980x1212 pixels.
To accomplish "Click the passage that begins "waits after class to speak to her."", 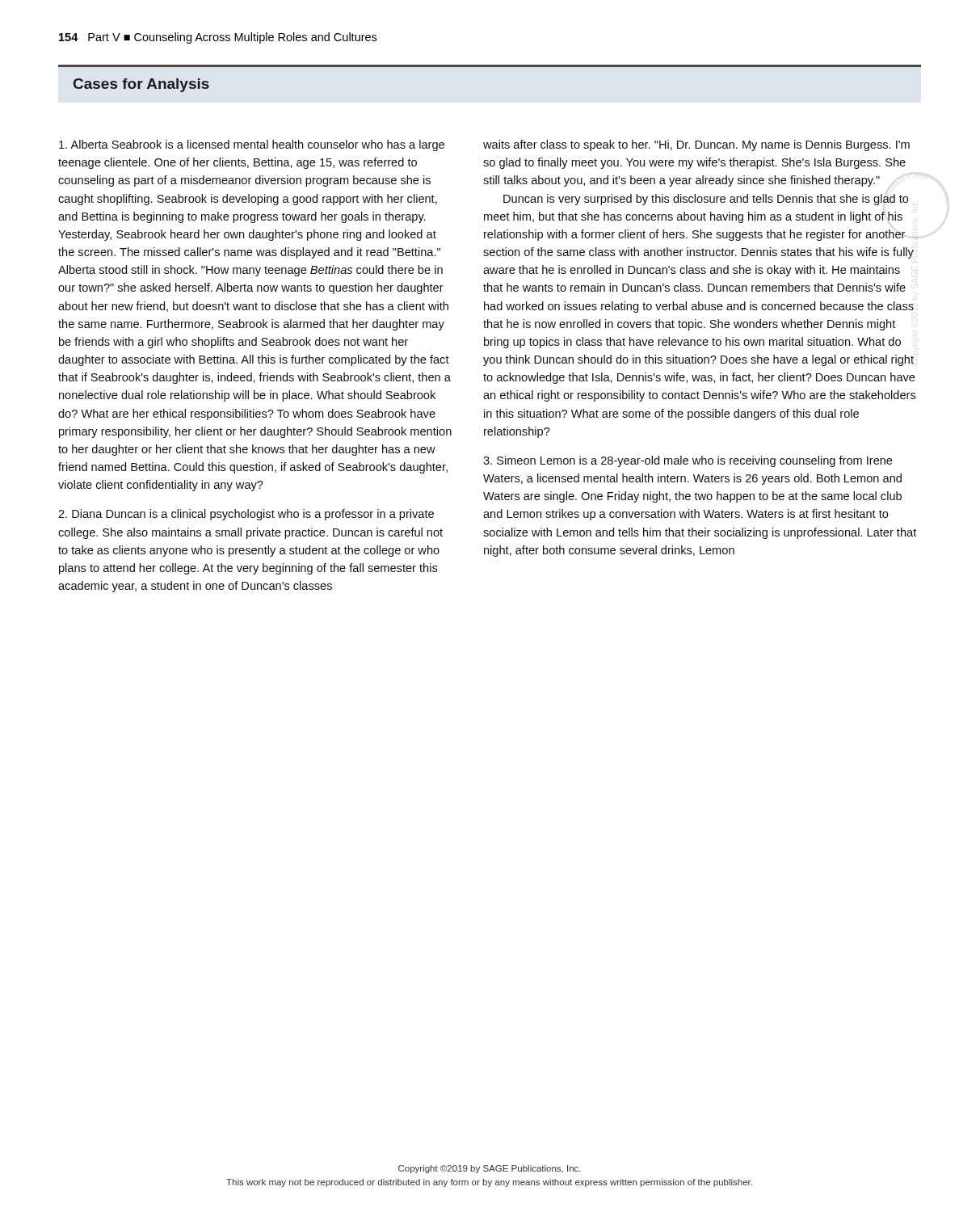I will [701, 288].
